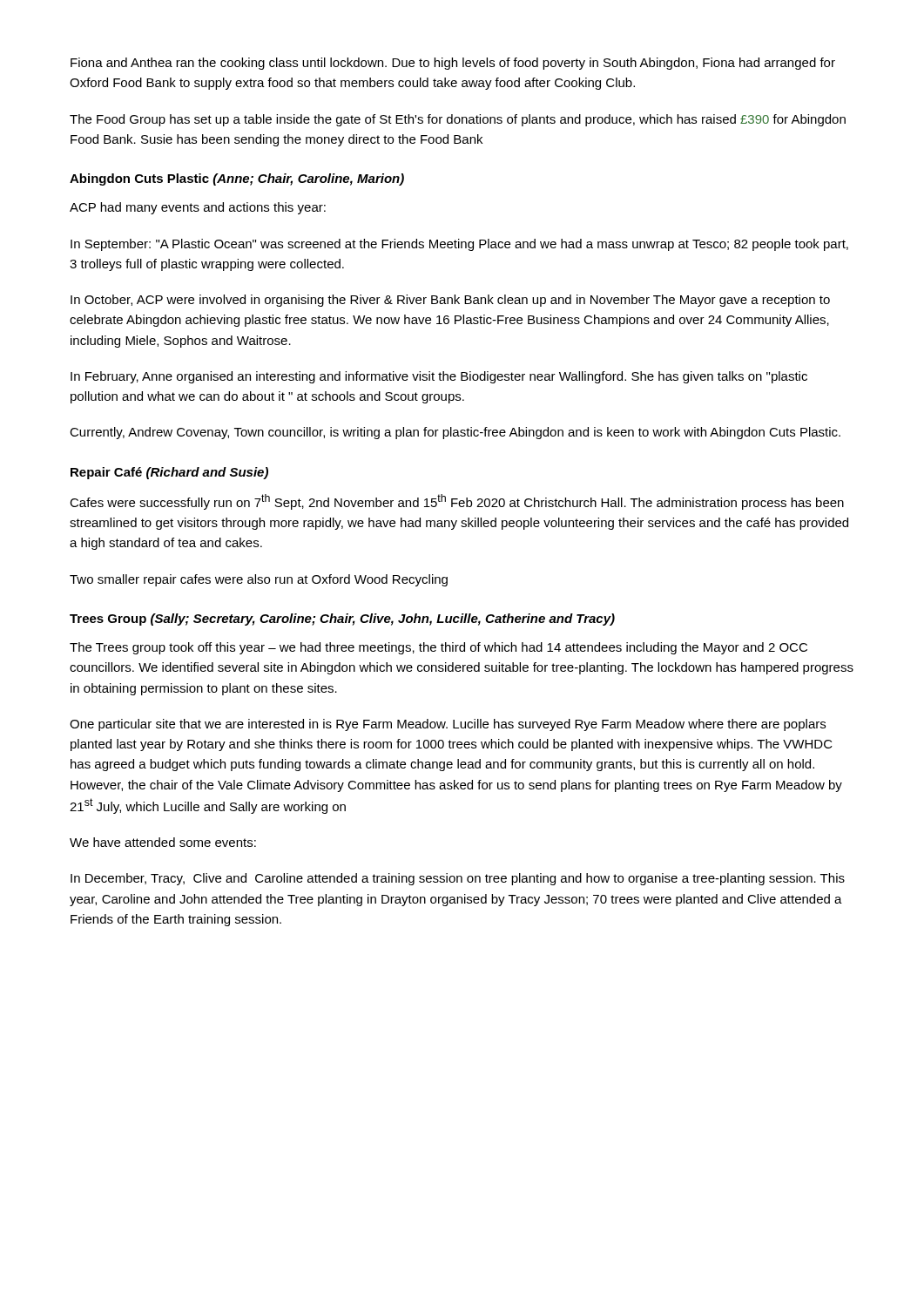Select the element starting "In December, Tracy, Clive and Caroline attended"
The height and width of the screenshot is (1307, 924).
(457, 898)
